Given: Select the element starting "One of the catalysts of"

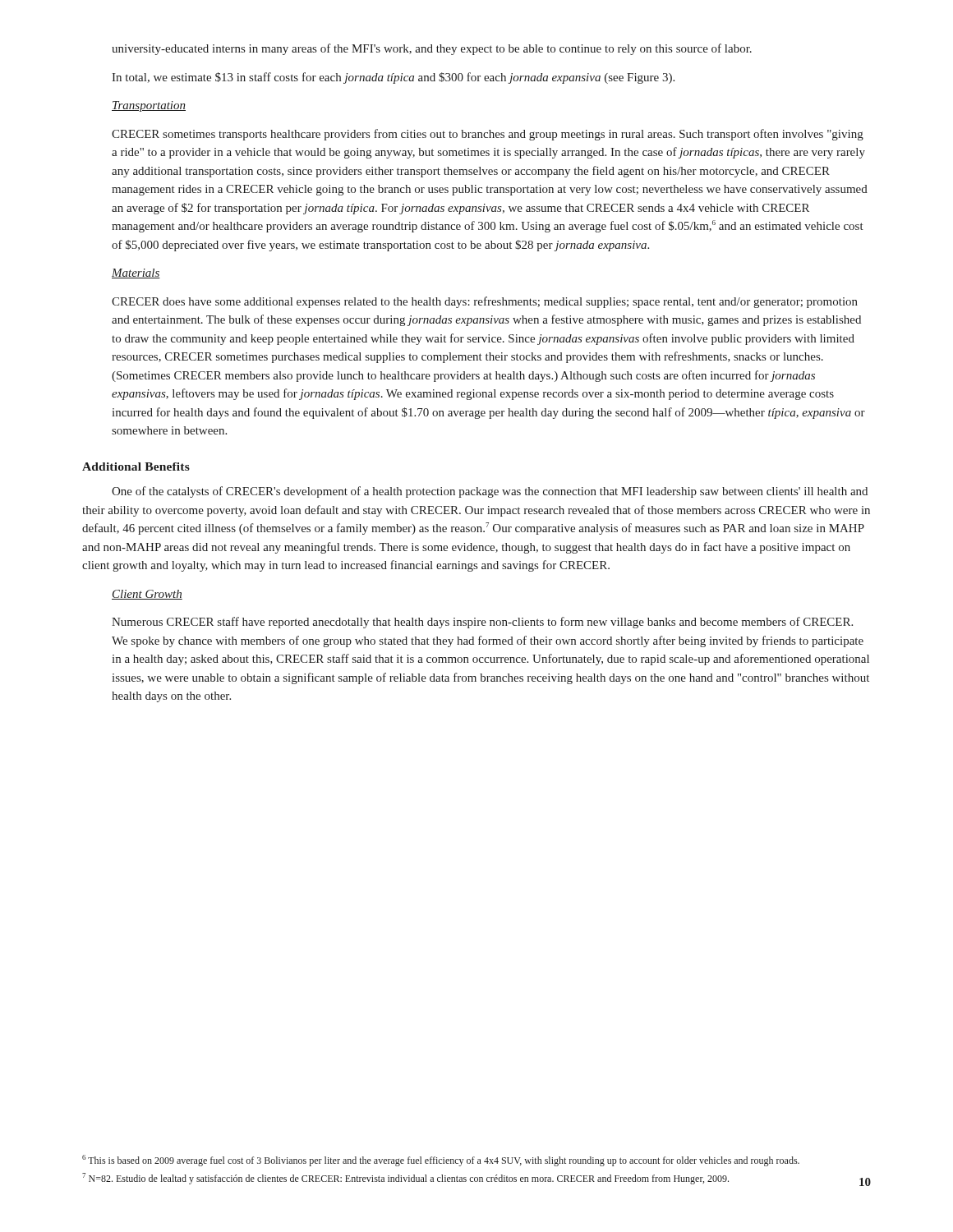Looking at the screenshot, I should [x=476, y=528].
